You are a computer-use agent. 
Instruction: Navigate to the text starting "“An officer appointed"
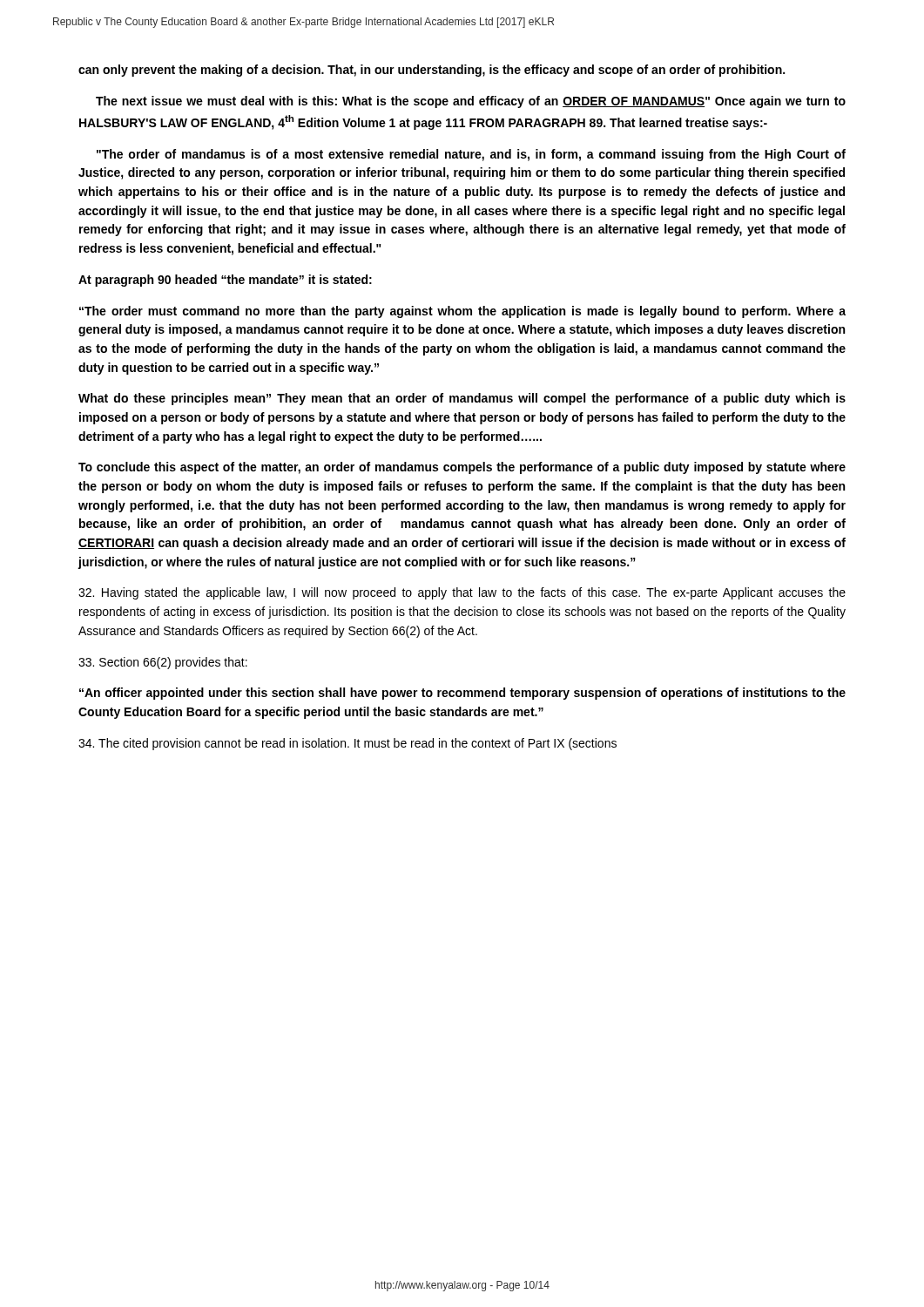pyautogui.click(x=462, y=702)
